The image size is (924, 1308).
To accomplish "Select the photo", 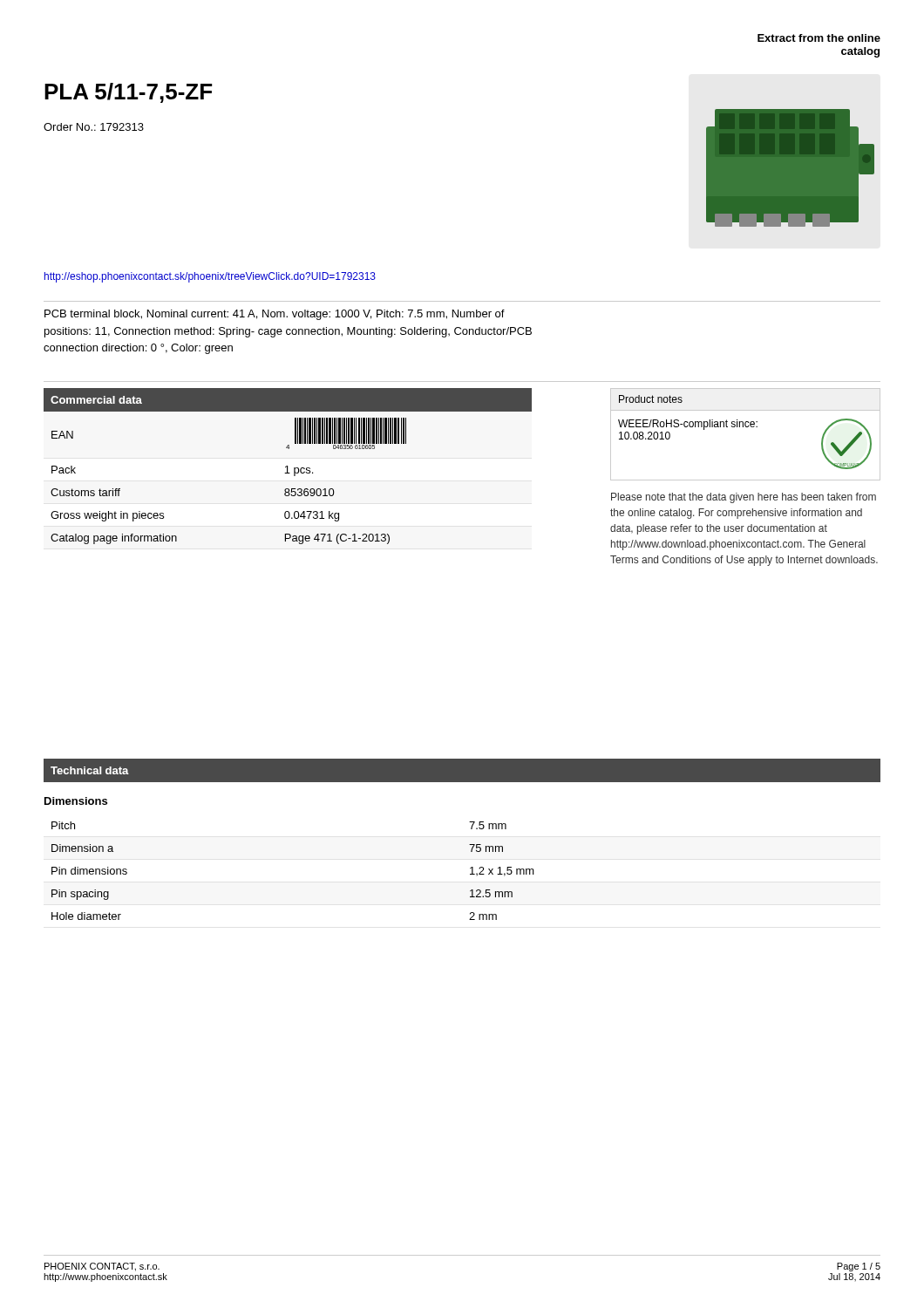I will [x=785, y=163].
